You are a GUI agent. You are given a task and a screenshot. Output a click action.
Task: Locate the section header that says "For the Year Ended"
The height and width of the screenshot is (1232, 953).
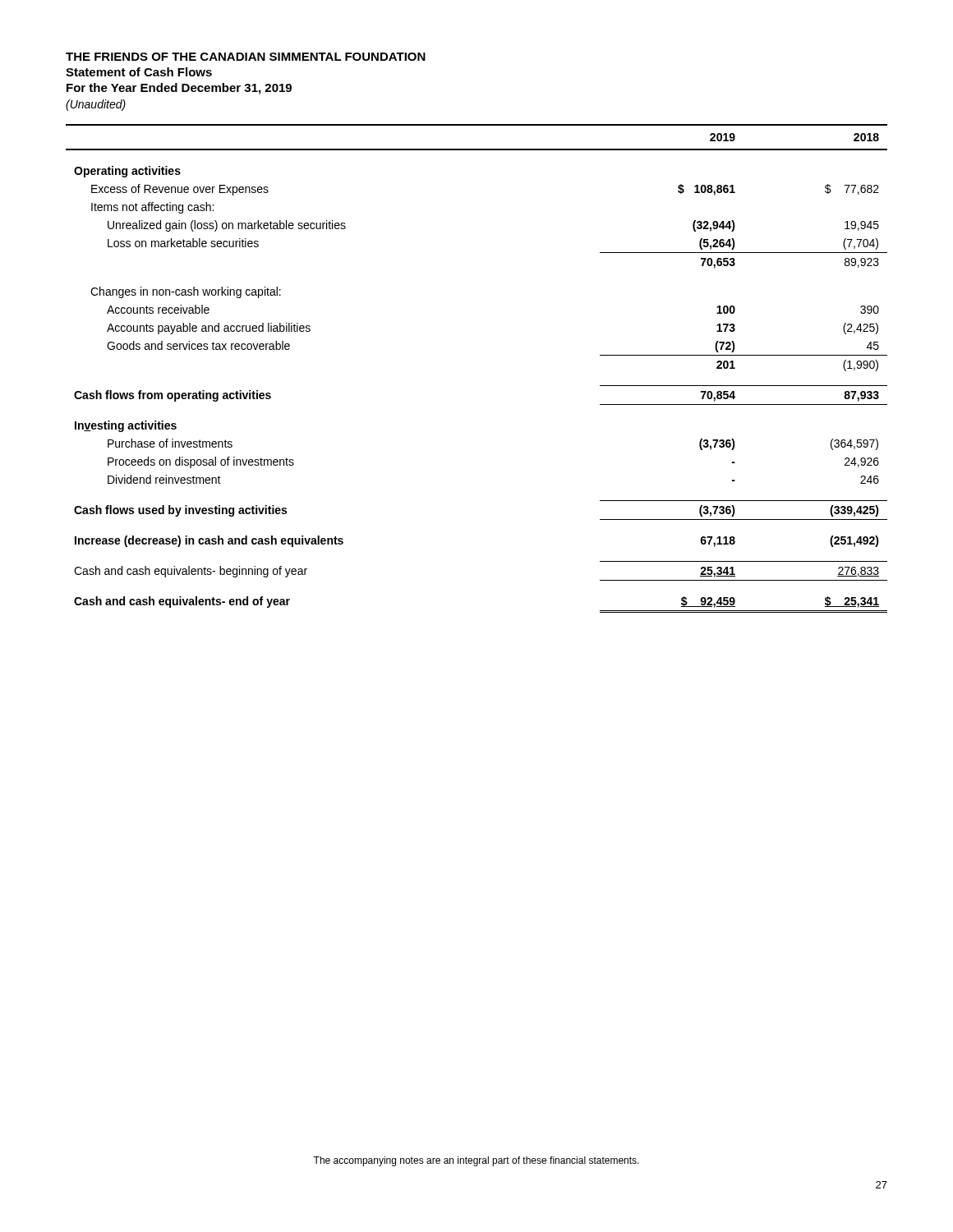(x=179, y=87)
